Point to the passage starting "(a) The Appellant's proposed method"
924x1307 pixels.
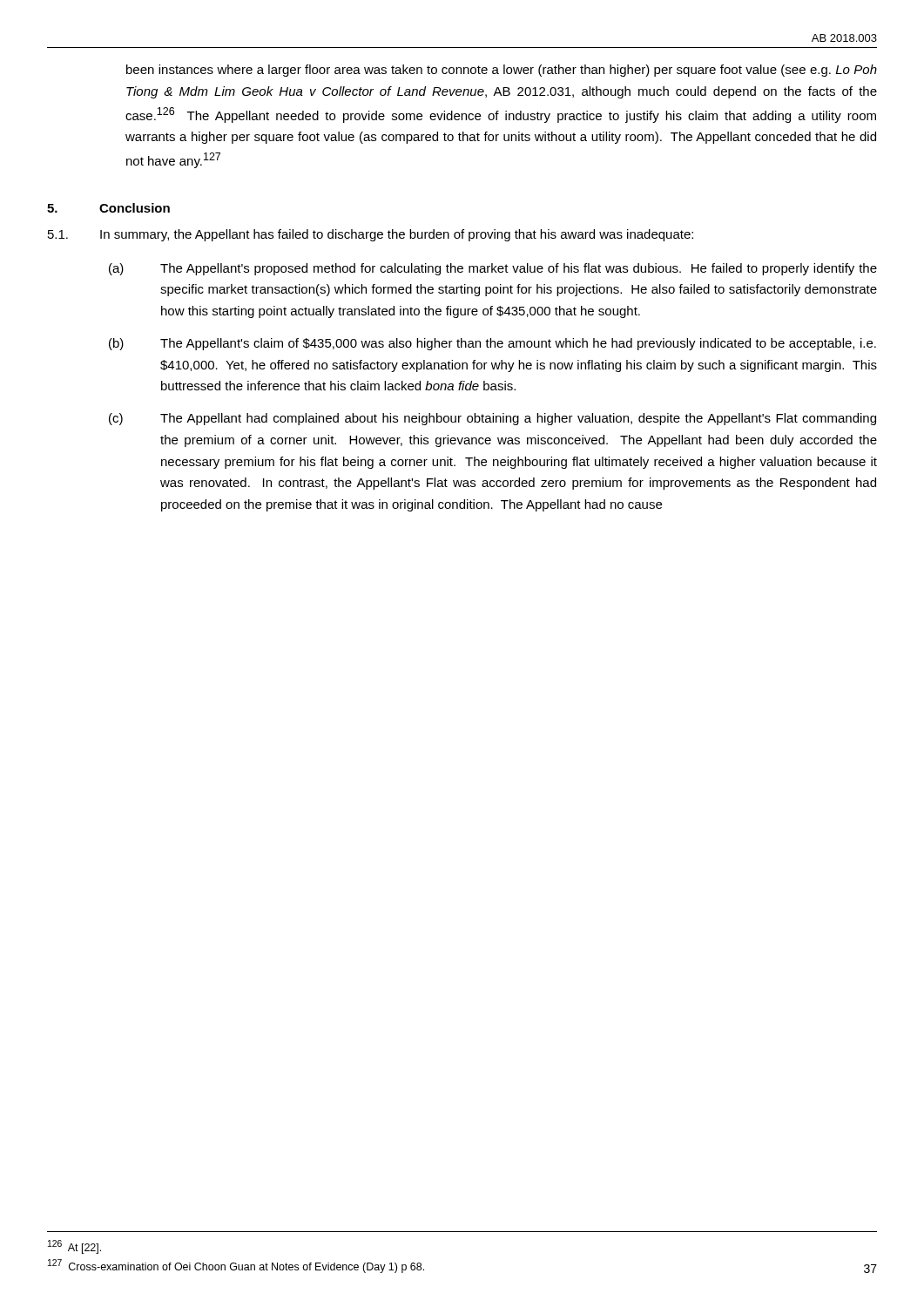click(x=488, y=290)
